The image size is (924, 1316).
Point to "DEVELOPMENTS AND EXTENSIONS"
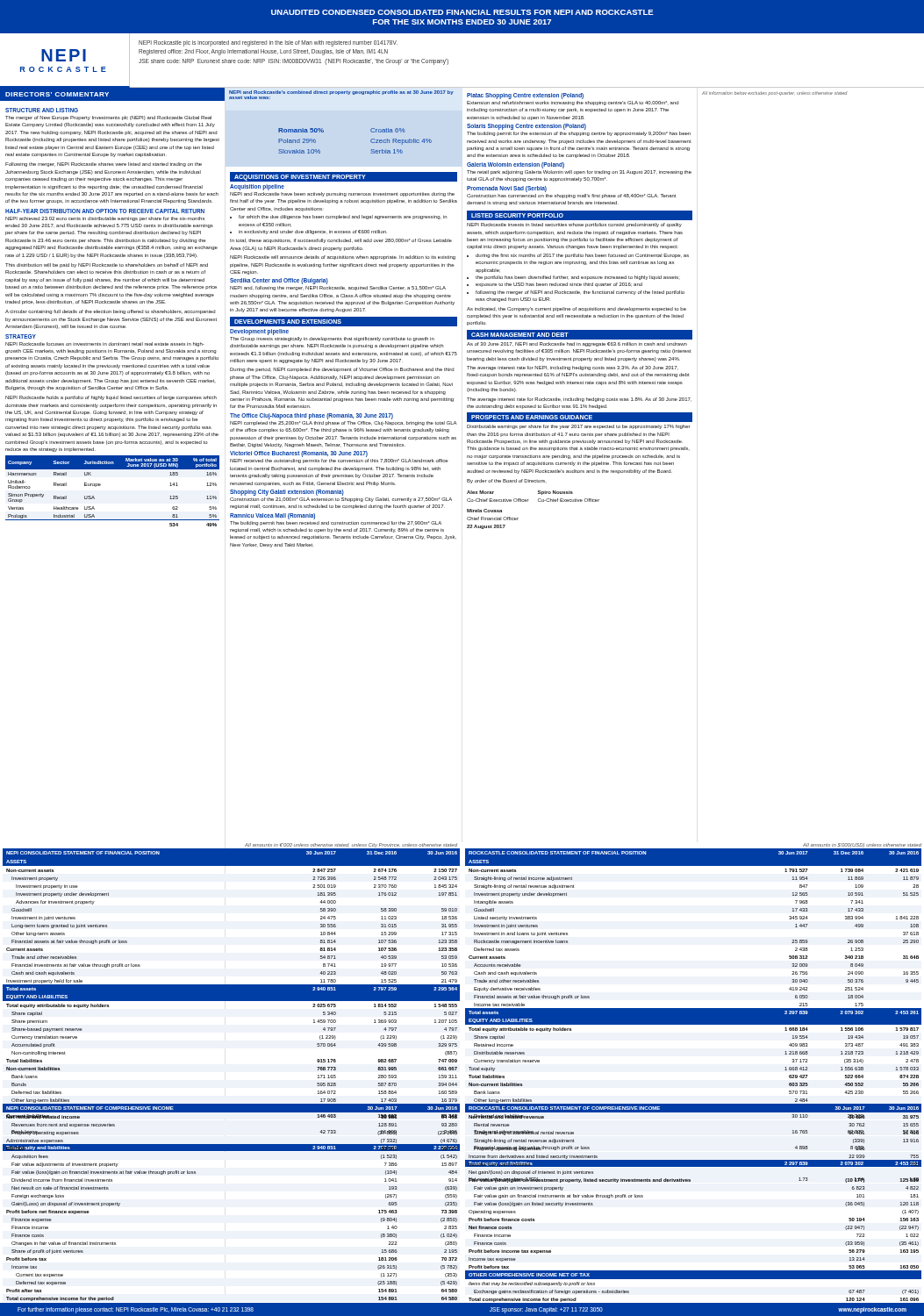point(288,321)
